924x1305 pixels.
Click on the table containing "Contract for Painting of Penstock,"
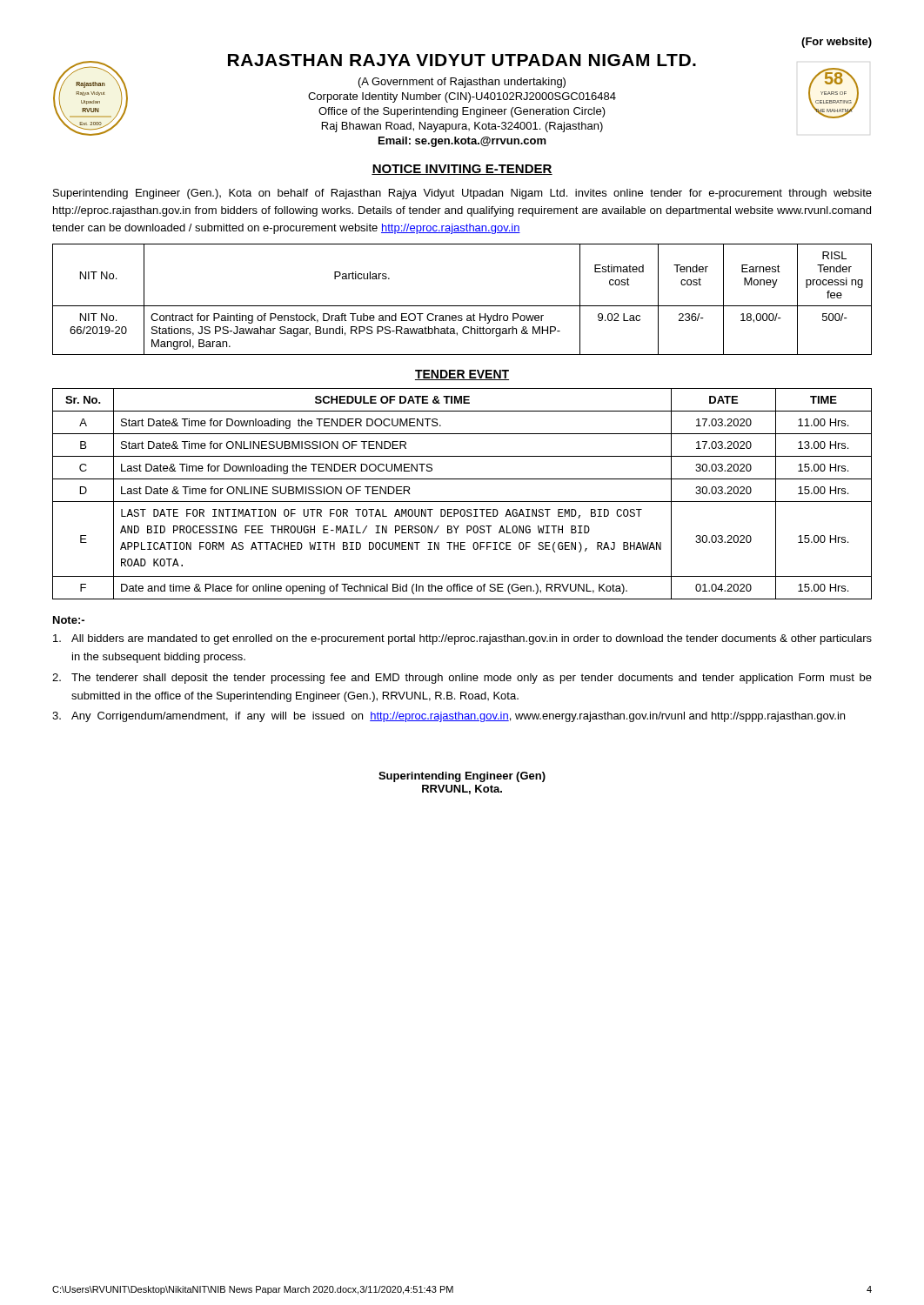[x=462, y=300]
